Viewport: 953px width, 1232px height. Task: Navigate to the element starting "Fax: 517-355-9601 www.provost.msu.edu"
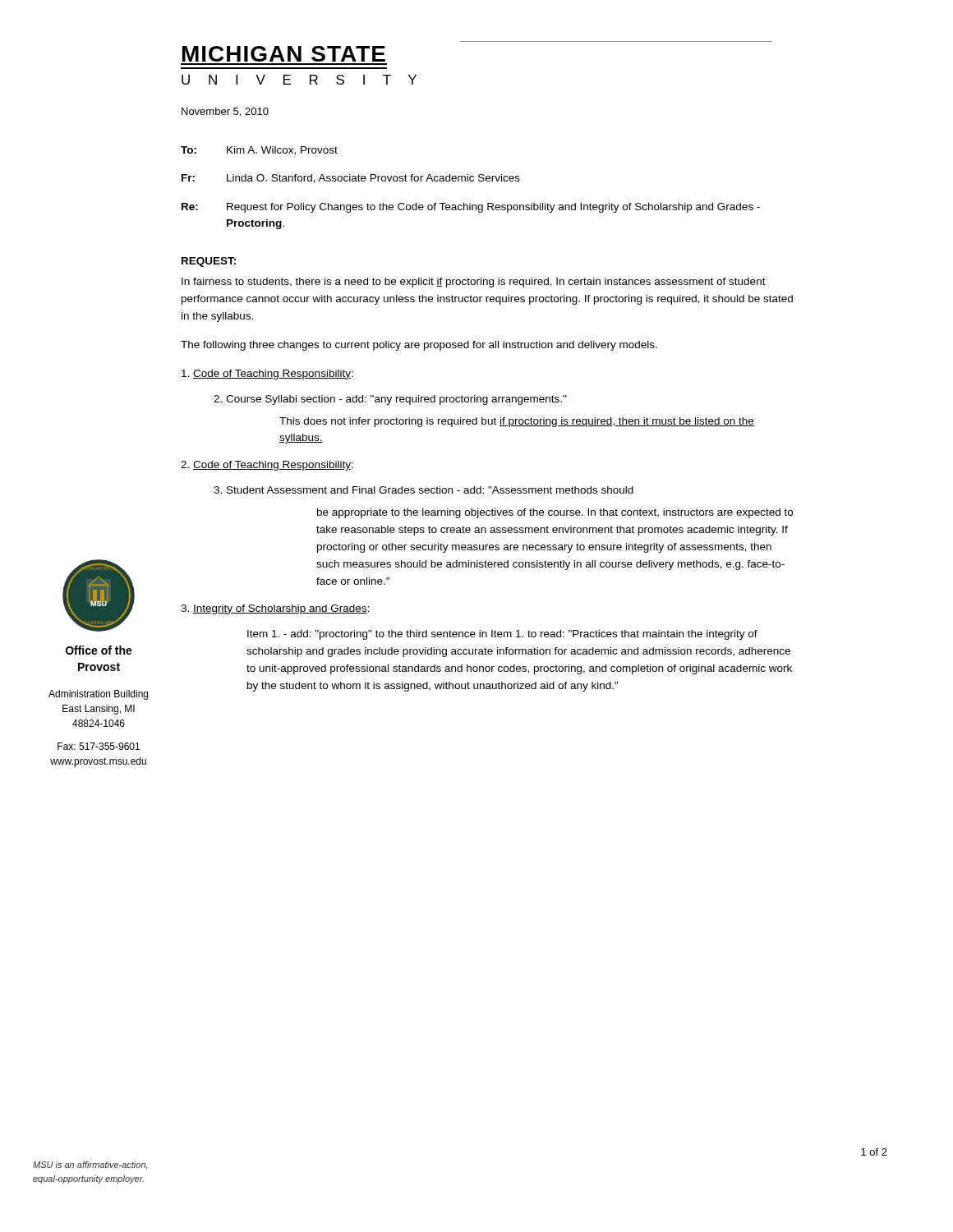pos(99,754)
